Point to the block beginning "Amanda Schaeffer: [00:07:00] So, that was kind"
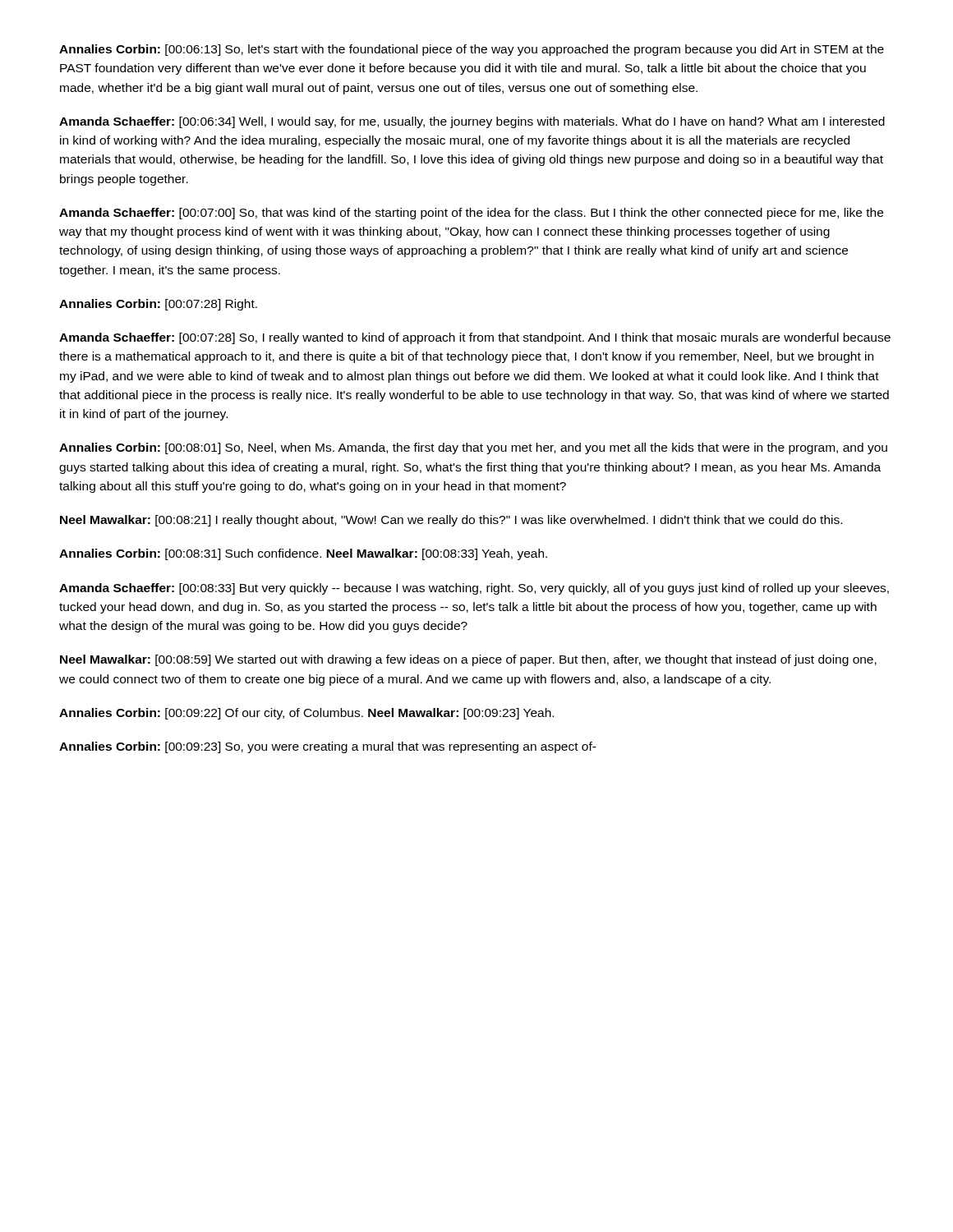 pyautogui.click(x=471, y=241)
